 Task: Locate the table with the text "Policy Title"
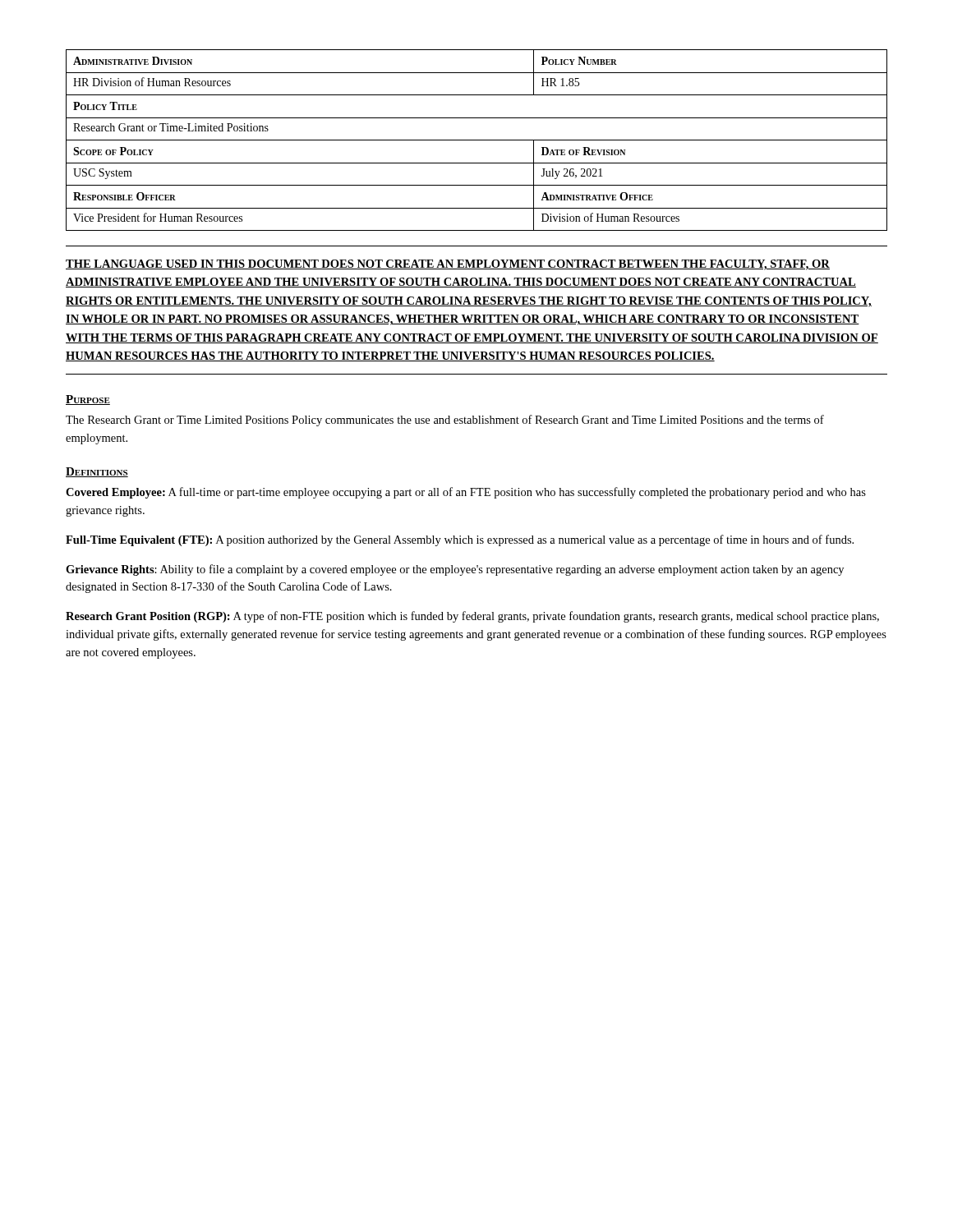pos(476,140)
